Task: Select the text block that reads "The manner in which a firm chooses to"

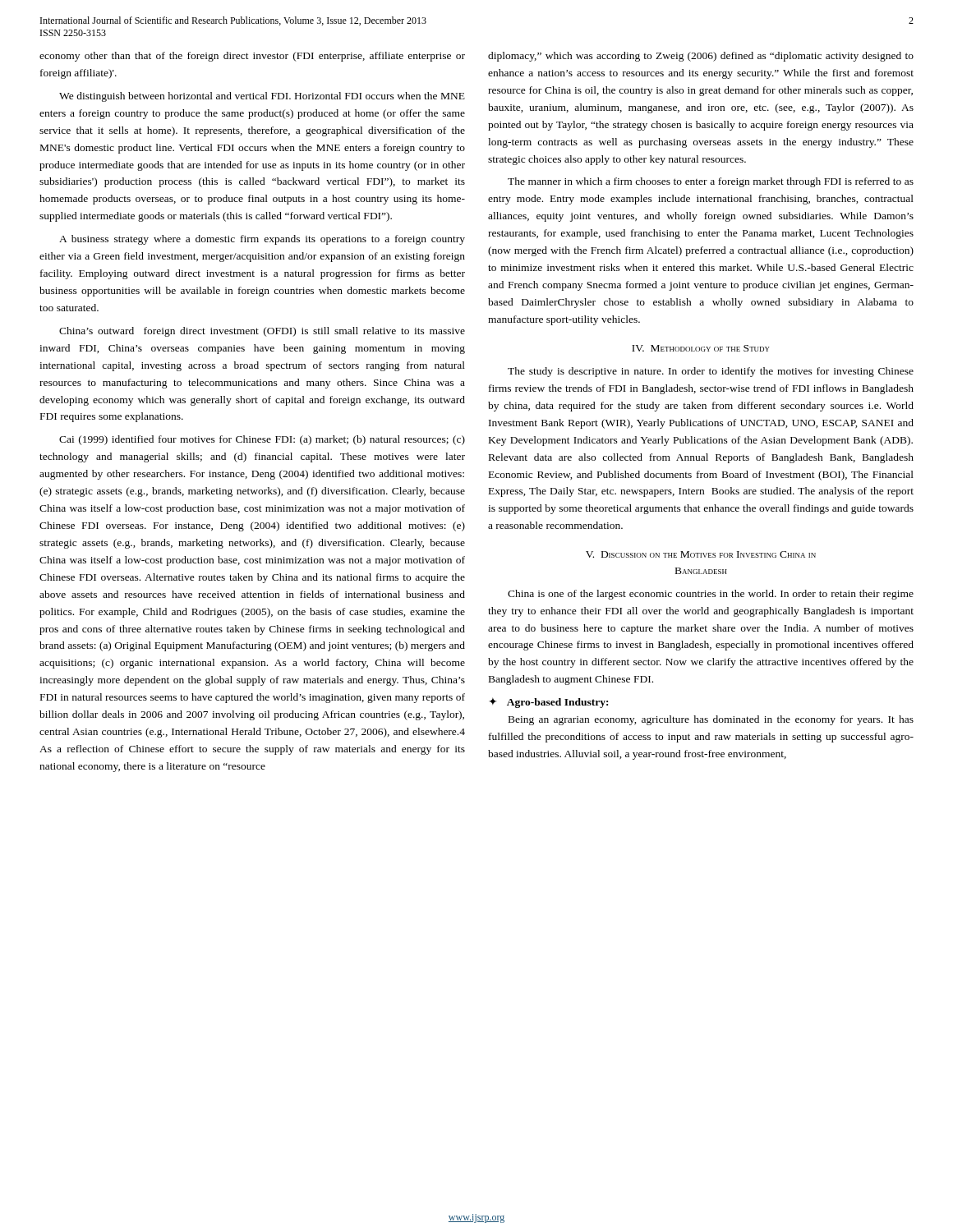Action: (x=701, y=251)
